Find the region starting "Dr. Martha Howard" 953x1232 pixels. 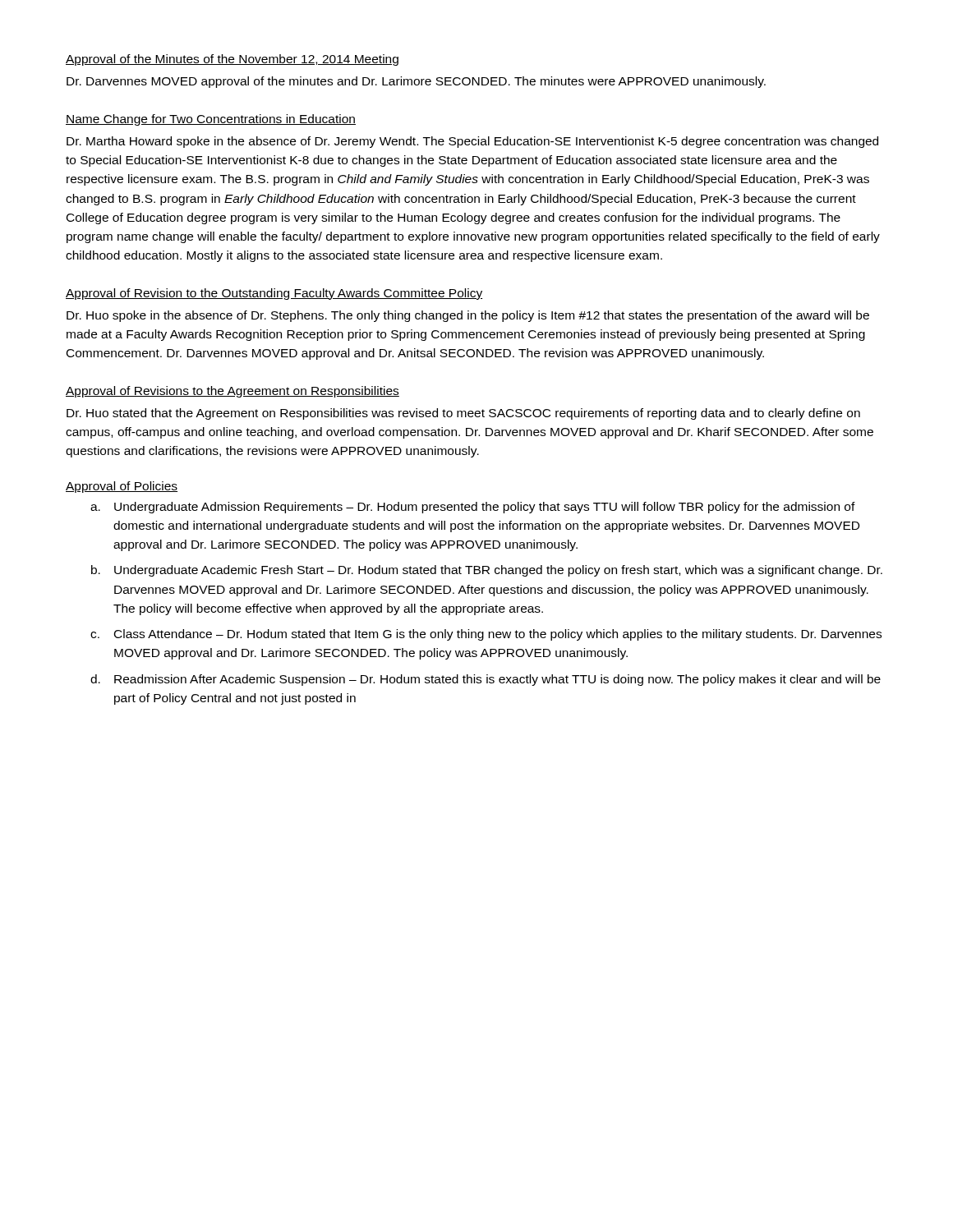pos(473,198)
